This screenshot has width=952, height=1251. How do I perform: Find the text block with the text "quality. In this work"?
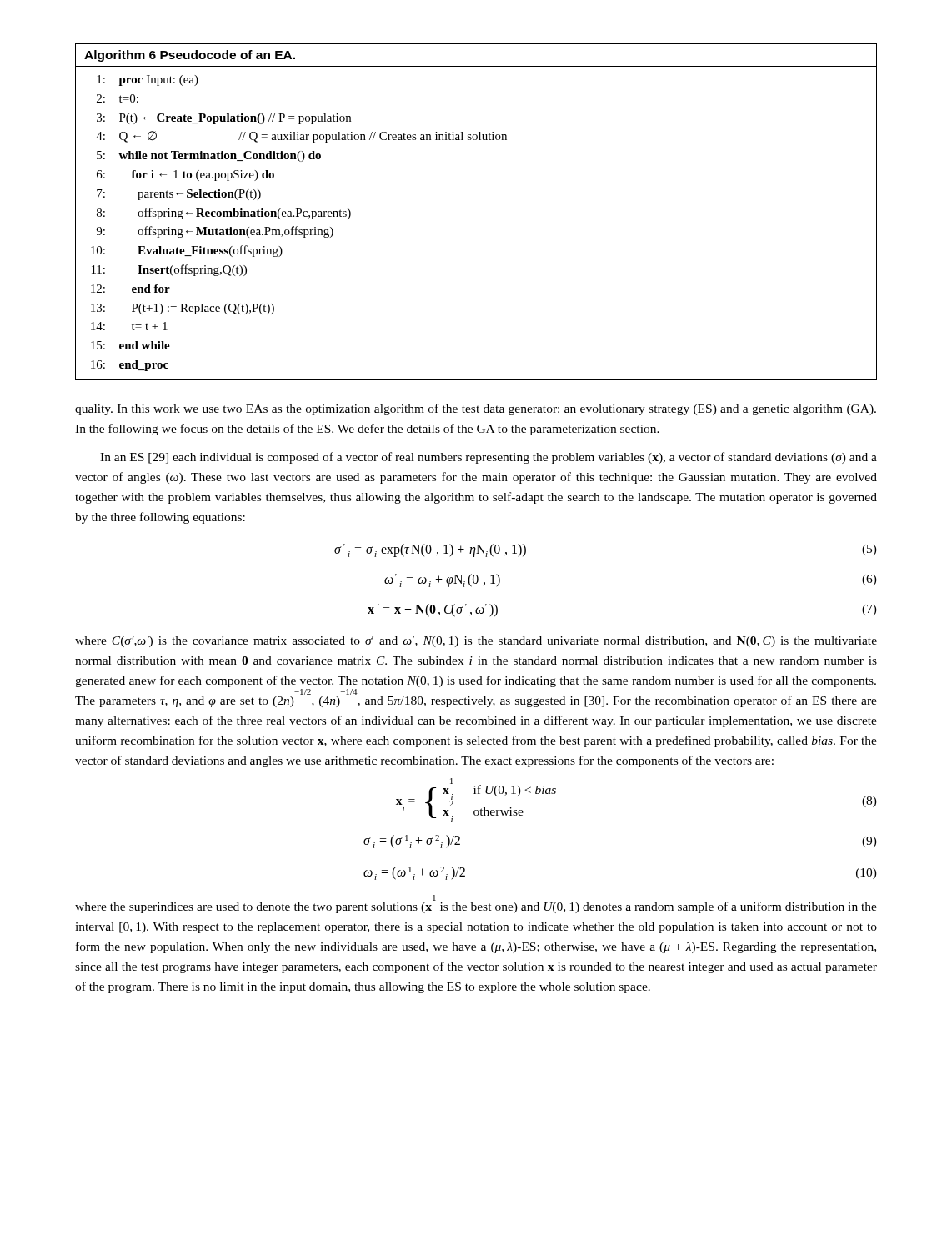(x=476, y=418)
